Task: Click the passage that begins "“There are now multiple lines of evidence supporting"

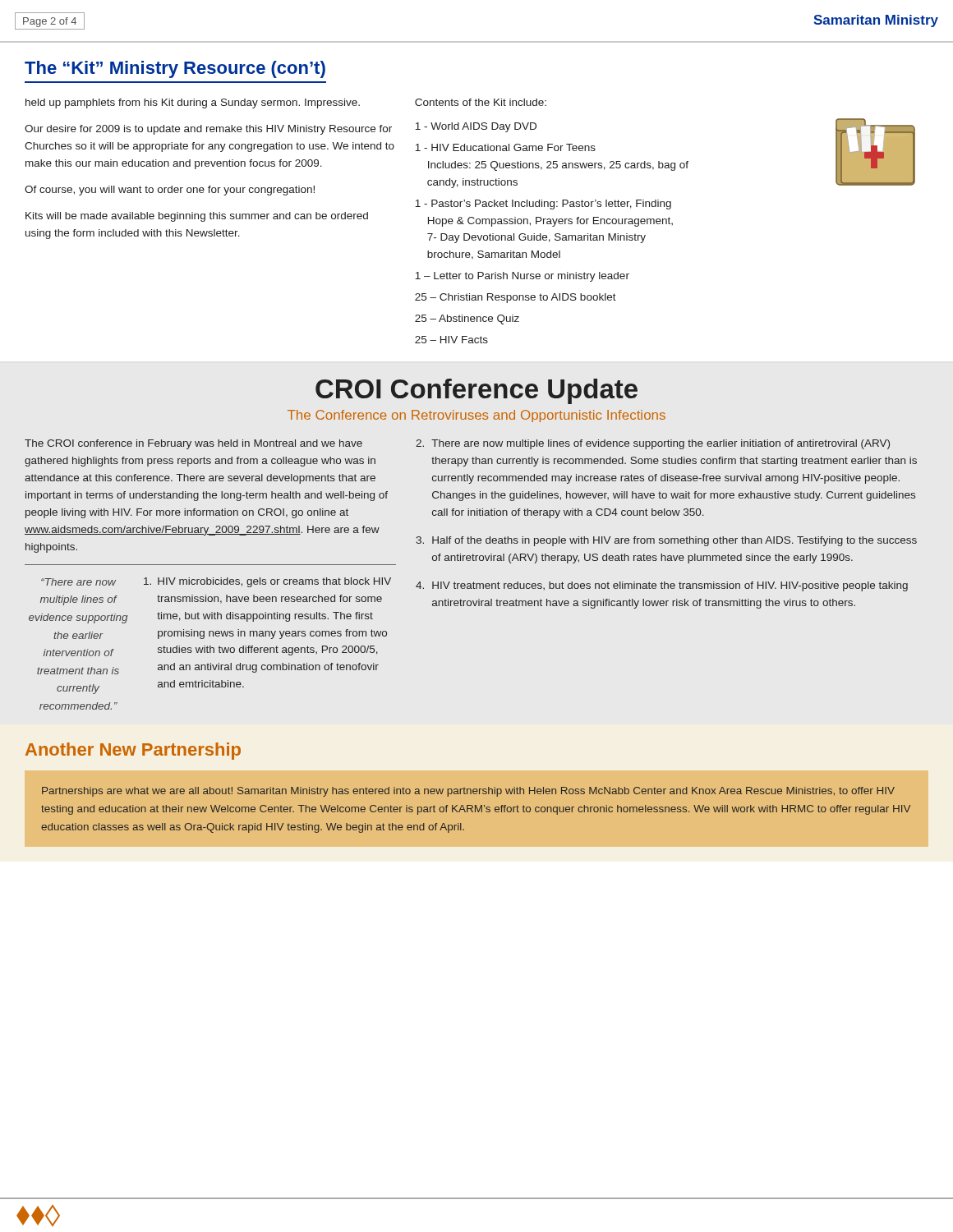Action: [x=78, y=644]
